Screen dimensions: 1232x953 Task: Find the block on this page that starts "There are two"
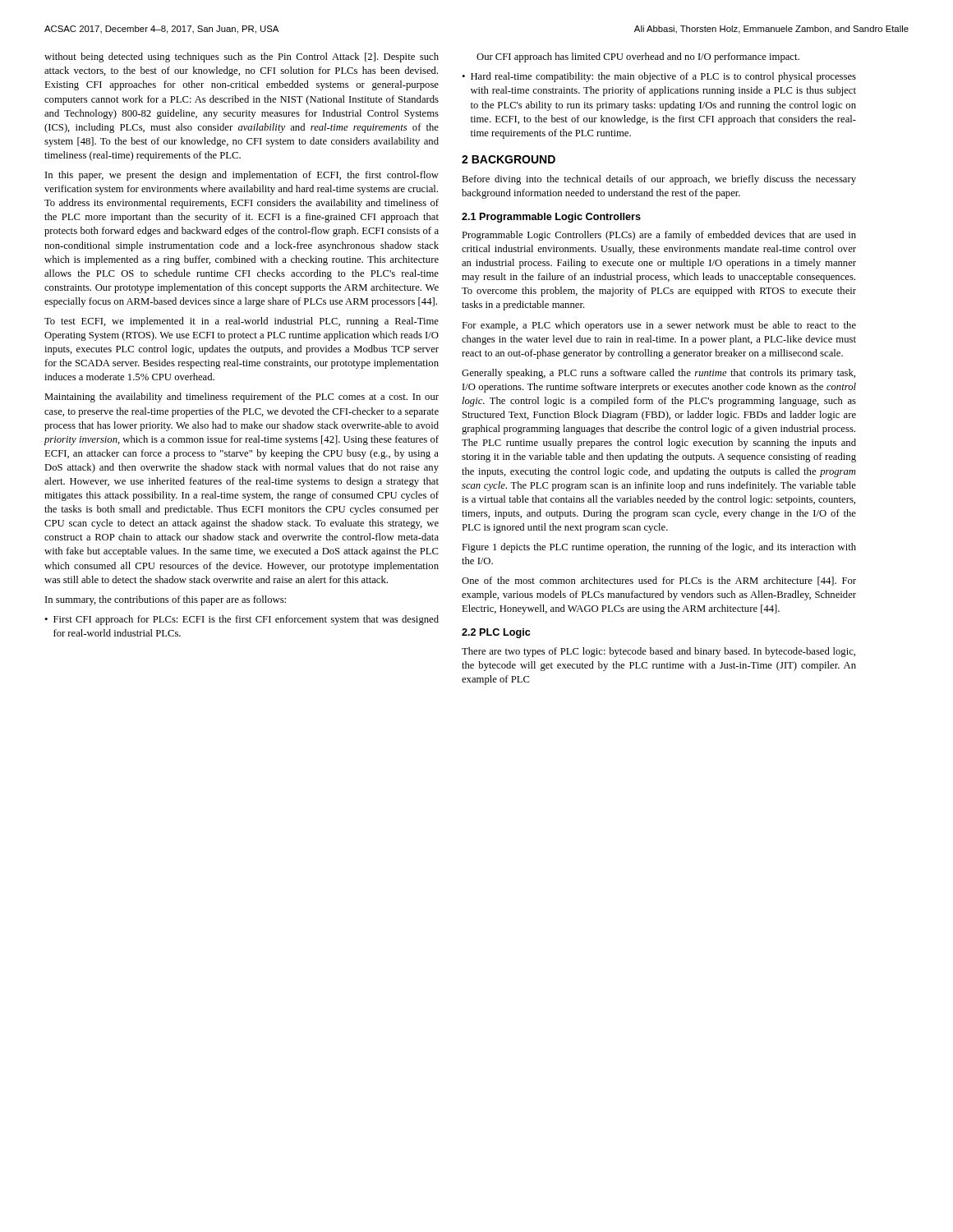point(659,665)
